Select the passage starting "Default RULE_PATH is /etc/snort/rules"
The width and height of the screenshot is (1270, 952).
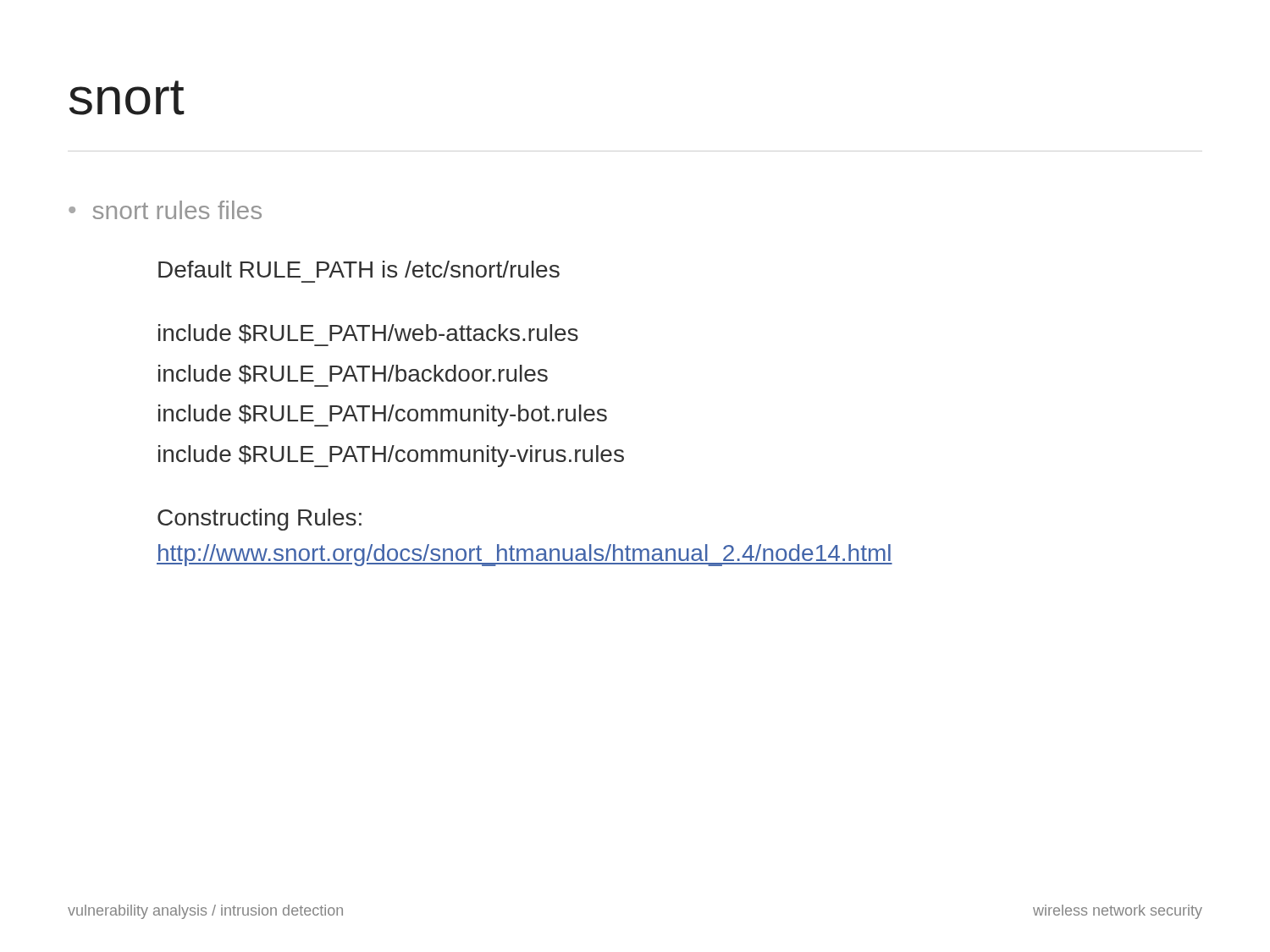coord(358,270)
